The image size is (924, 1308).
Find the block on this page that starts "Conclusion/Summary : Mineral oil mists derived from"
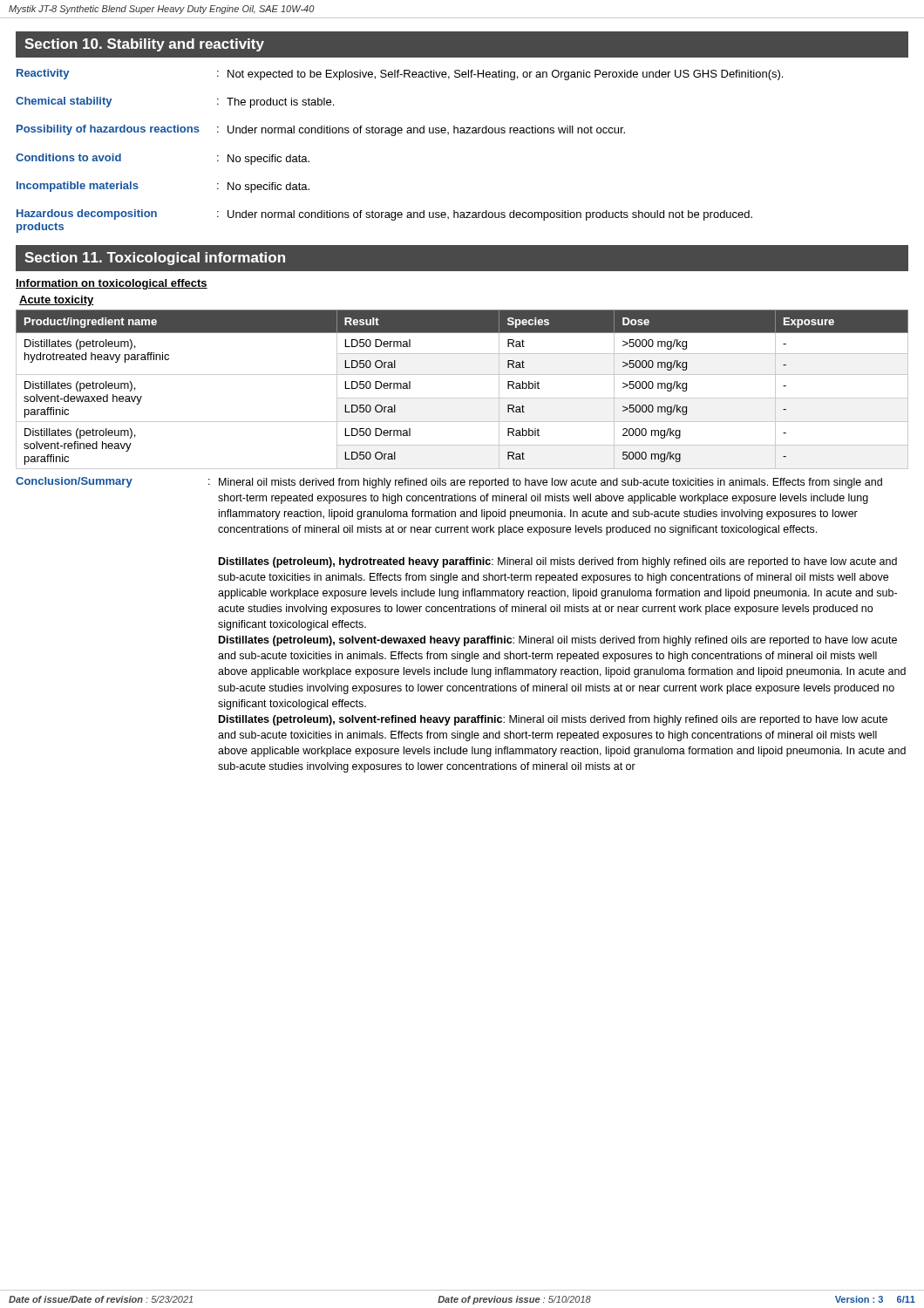(449, 483)
